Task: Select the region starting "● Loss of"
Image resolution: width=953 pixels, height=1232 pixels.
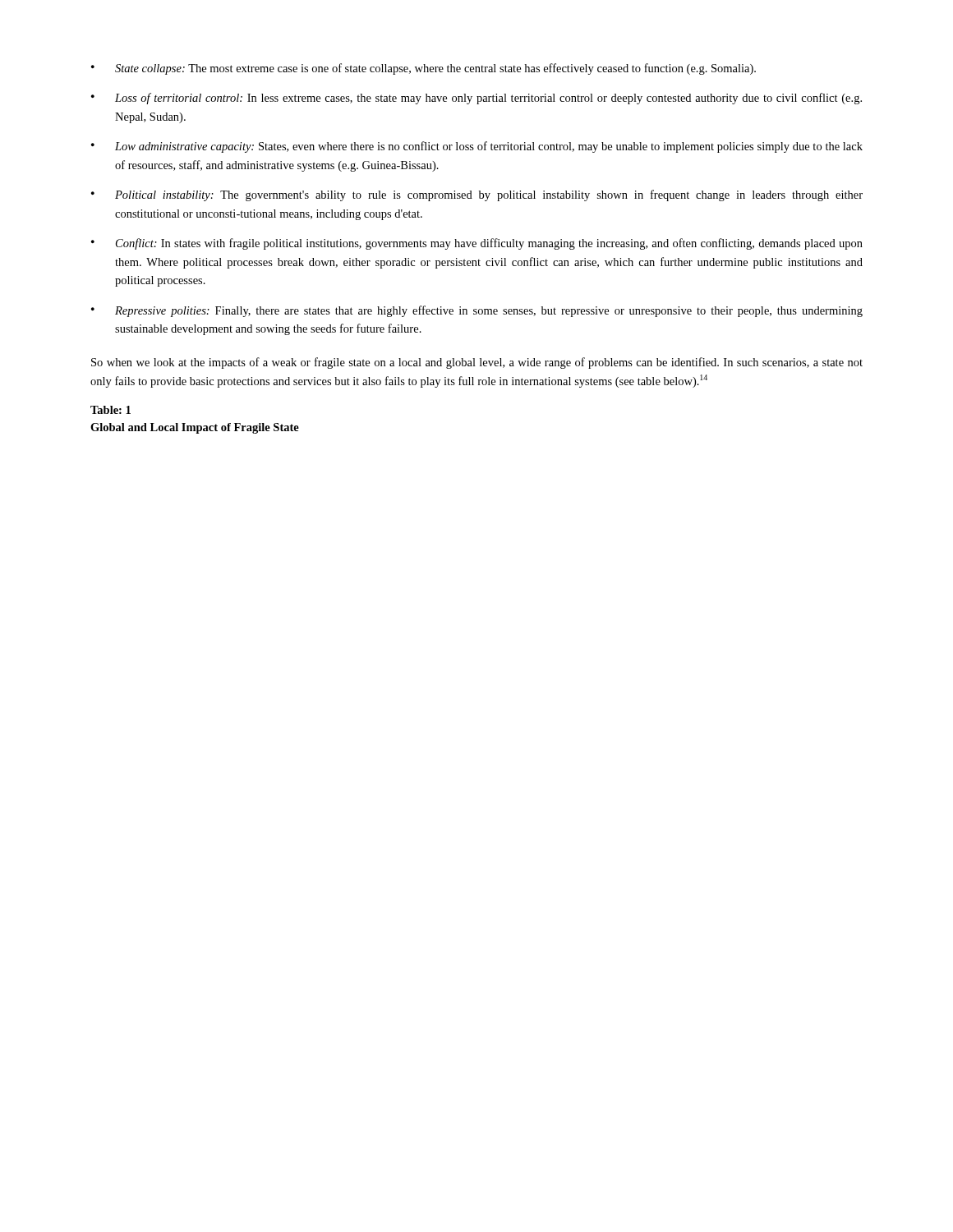Action: point(476,108)
